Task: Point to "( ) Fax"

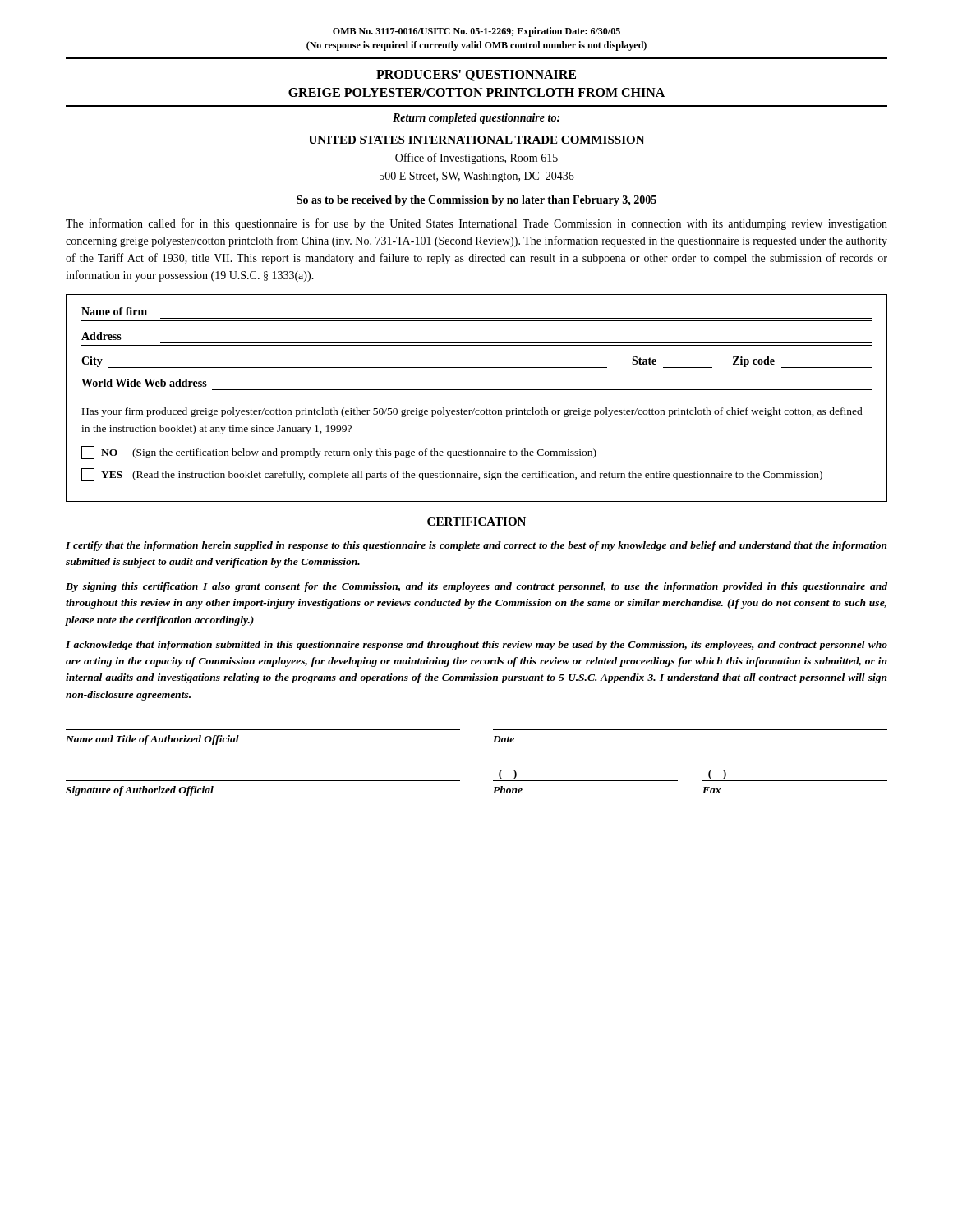Action: (795, 782)
